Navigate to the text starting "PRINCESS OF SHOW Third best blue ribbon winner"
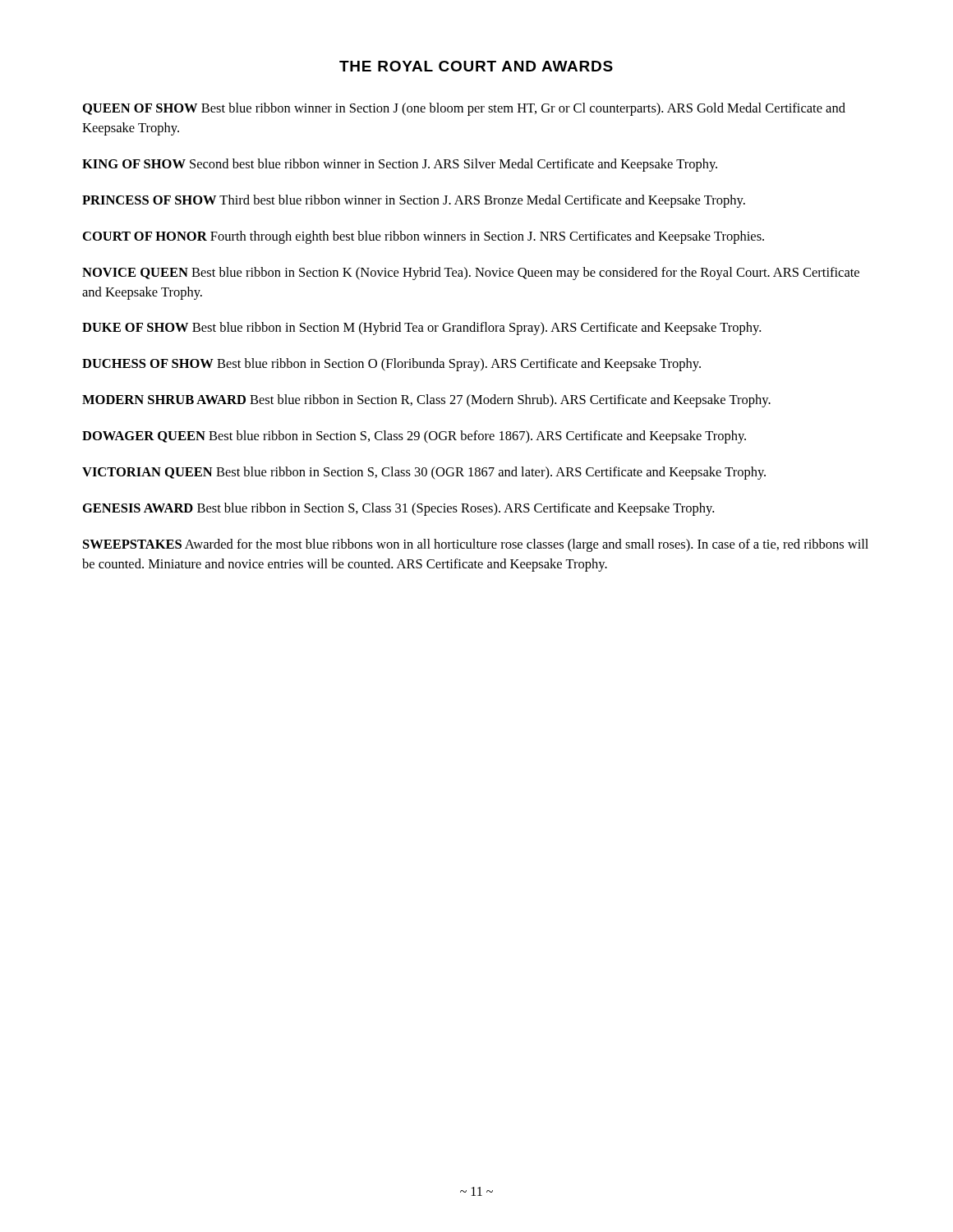953x1232 pixels. (414, 200)
